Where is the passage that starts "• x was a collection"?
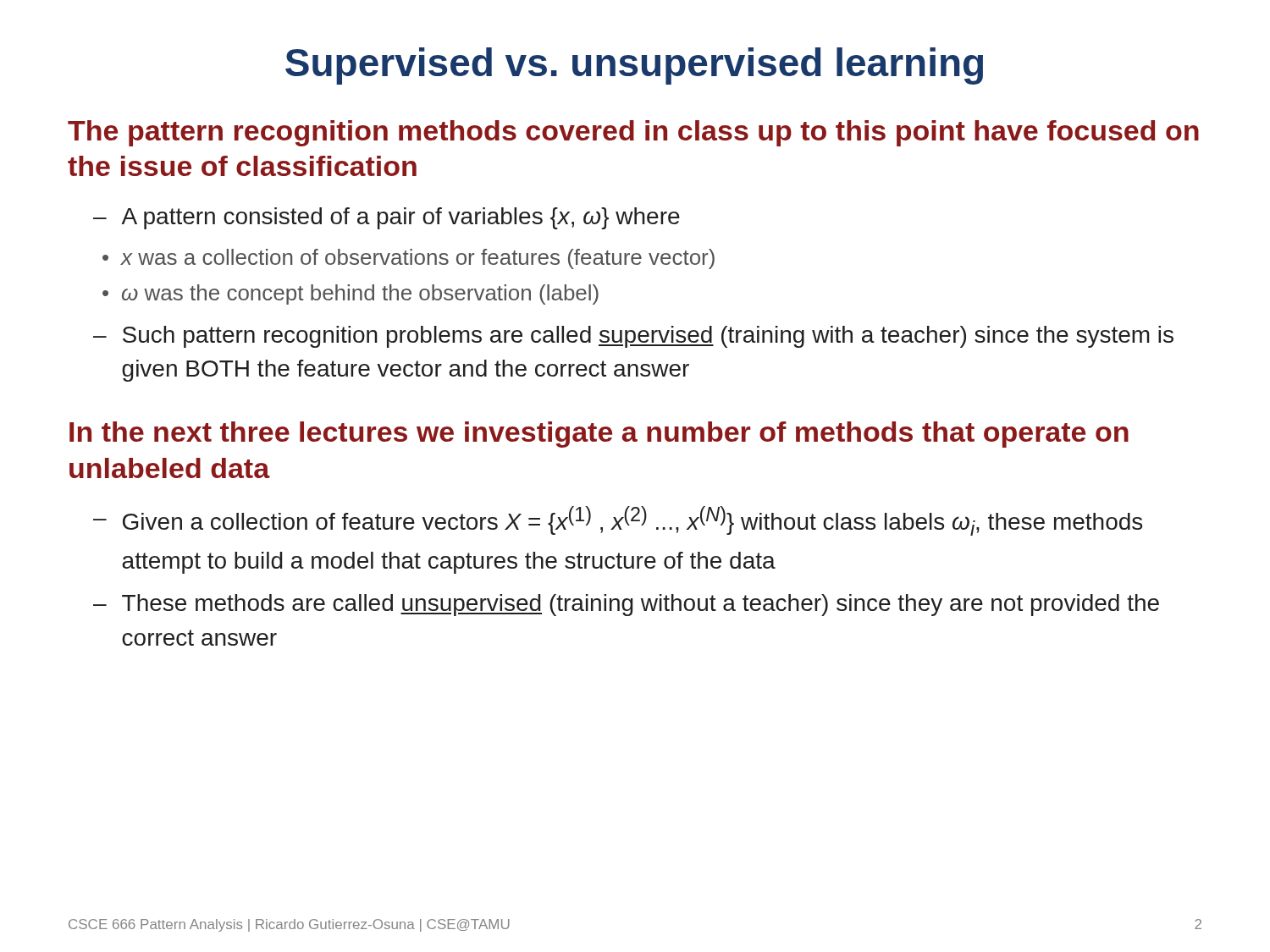Image resolution: width=1270 pixels, height=952 pixels. click(x=652, y=258)
